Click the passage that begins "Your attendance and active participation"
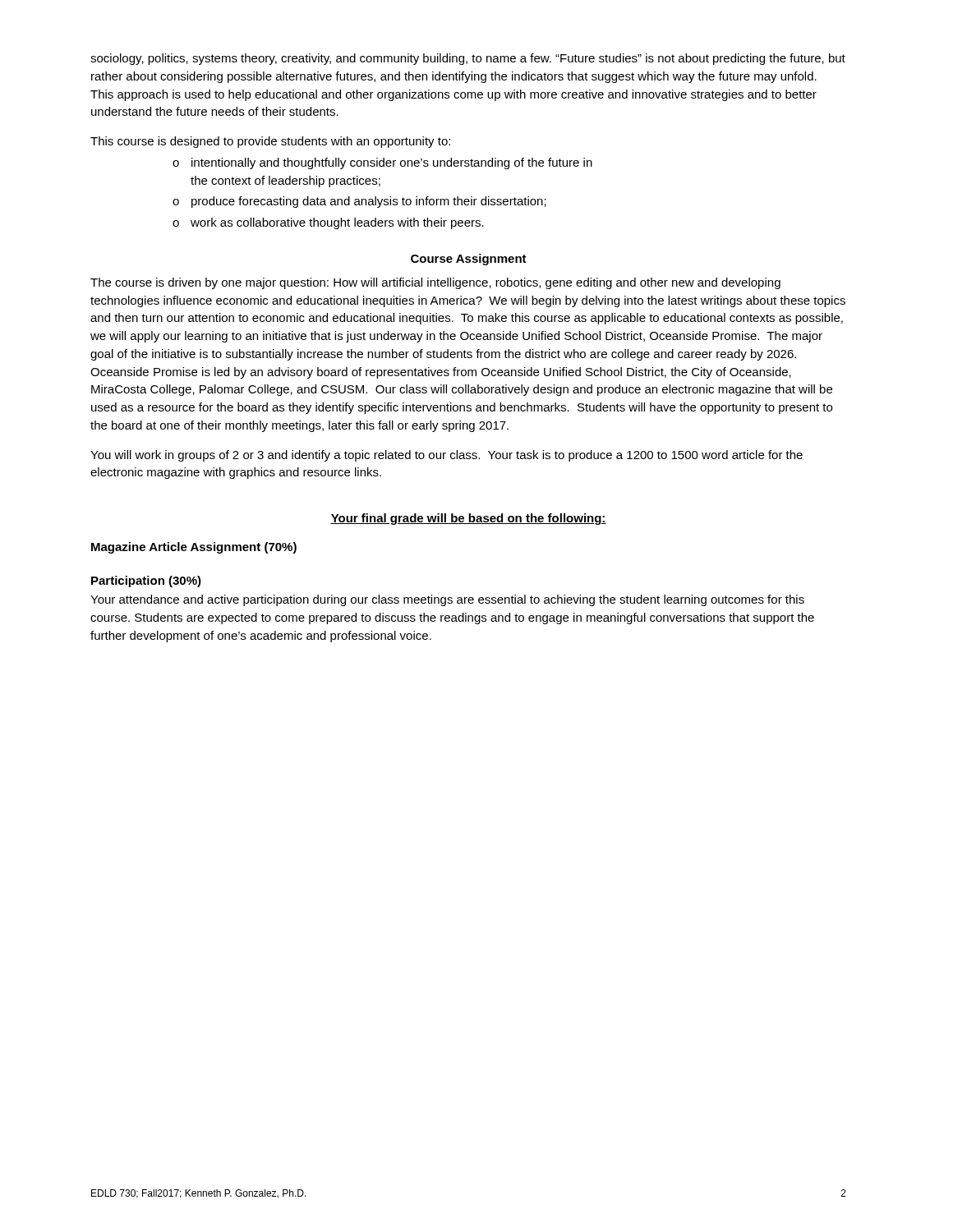The height and width of the screenshot is (1232, 953). (x=452, y=617)
